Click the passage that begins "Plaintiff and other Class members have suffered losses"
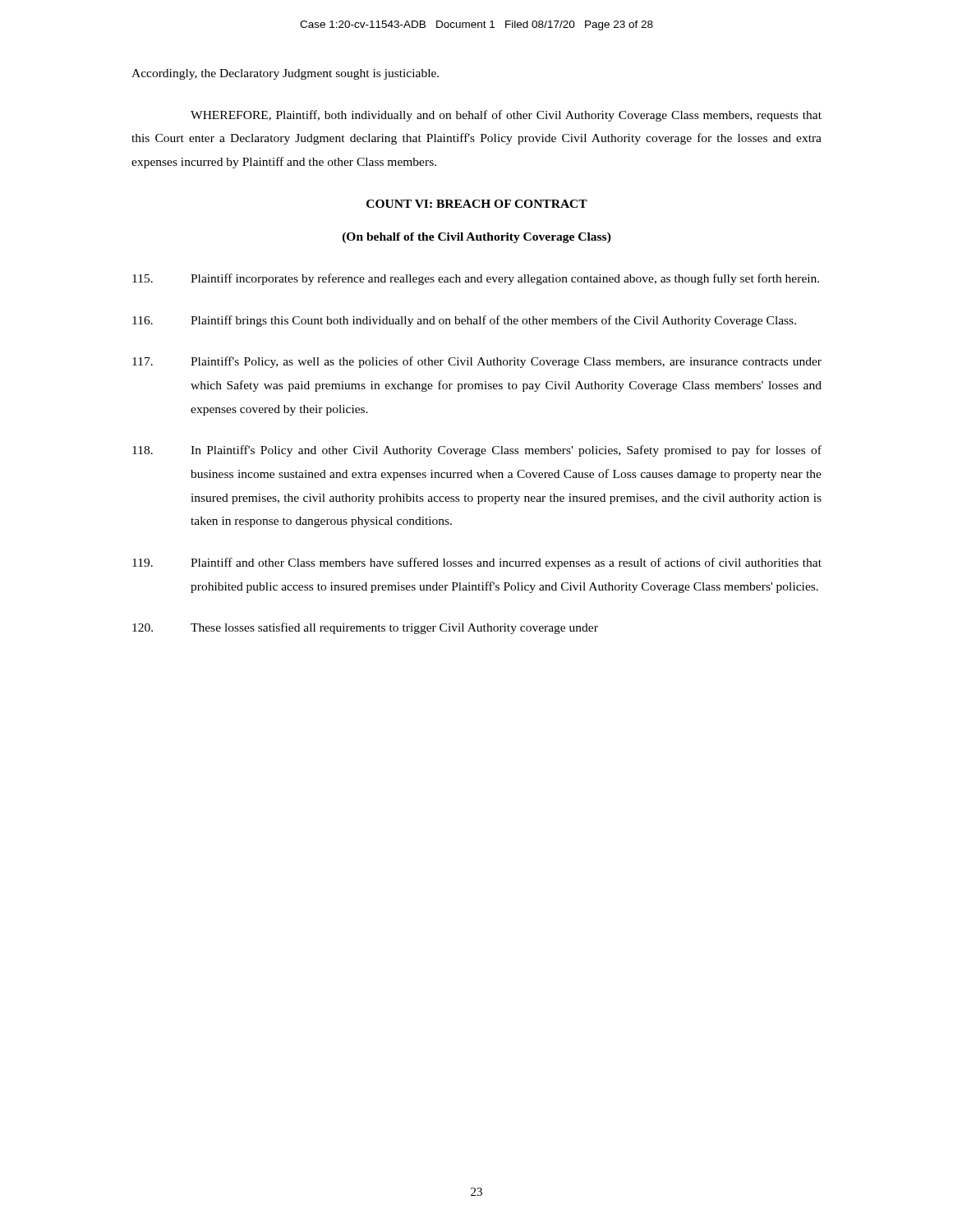 (x=476, y=575)
